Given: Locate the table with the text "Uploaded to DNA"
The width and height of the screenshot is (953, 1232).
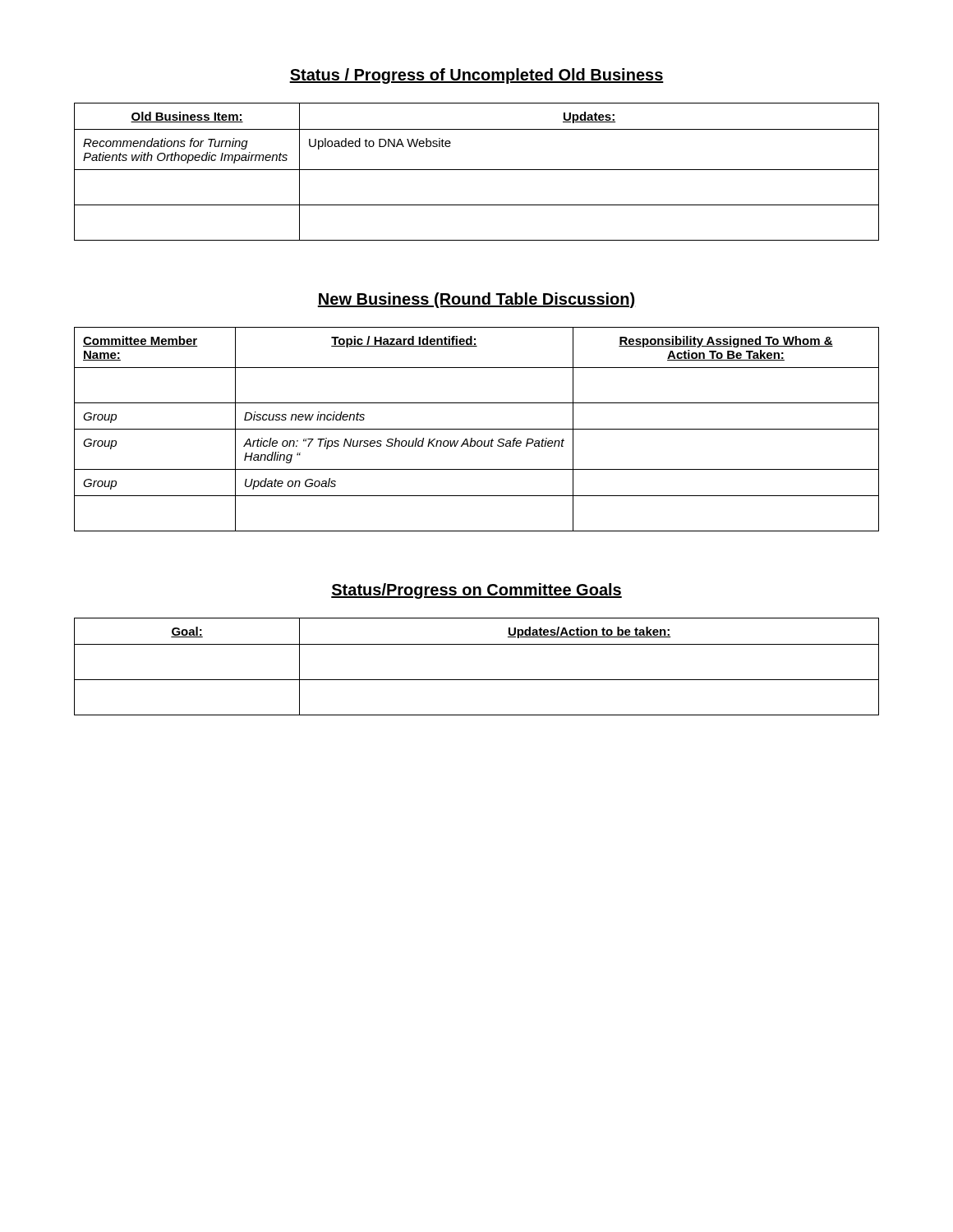Looking at the screenshot, I should pyautogui.click(x=476, y=172).
